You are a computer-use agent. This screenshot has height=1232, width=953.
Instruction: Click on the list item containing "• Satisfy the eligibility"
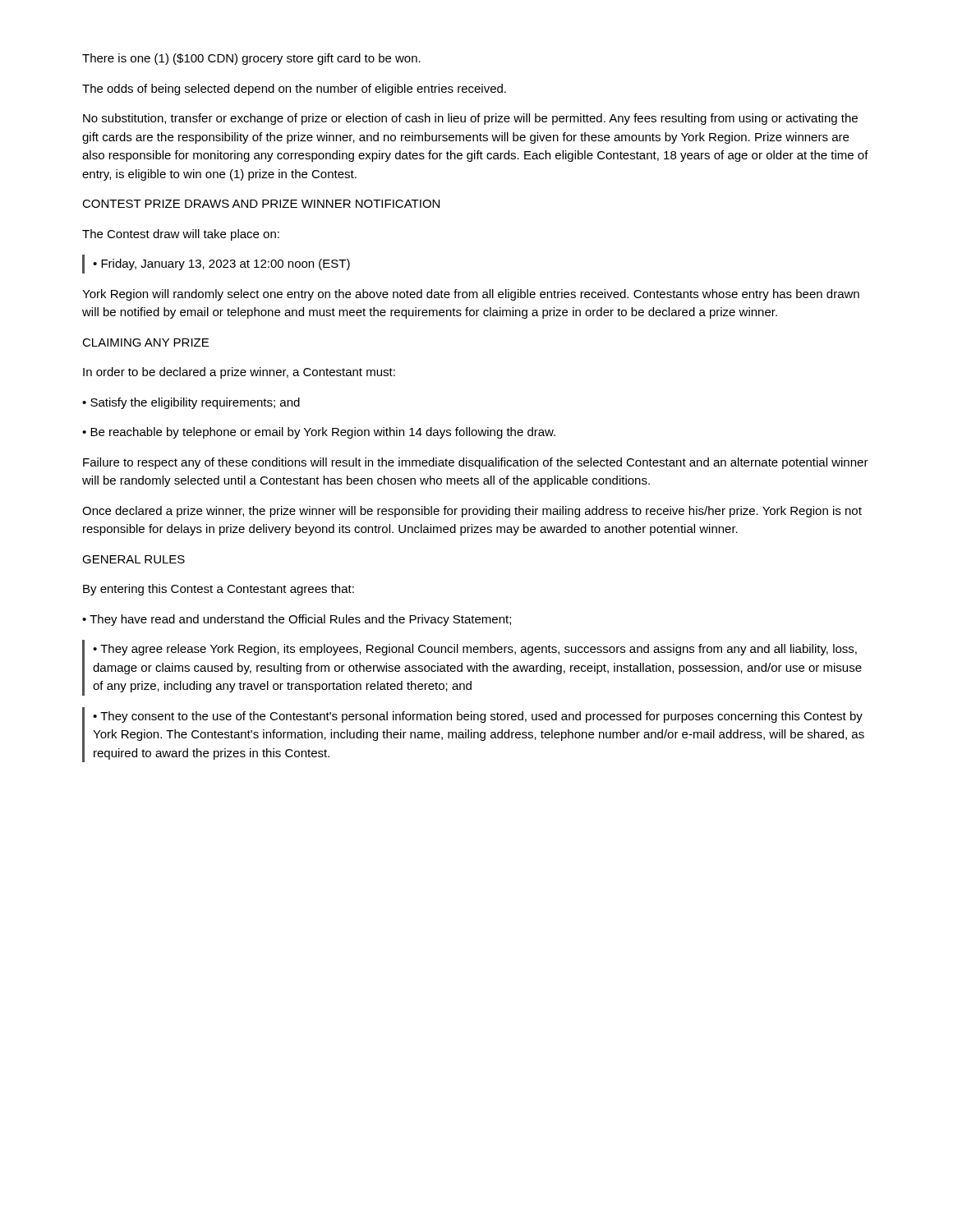pos(191,402)
